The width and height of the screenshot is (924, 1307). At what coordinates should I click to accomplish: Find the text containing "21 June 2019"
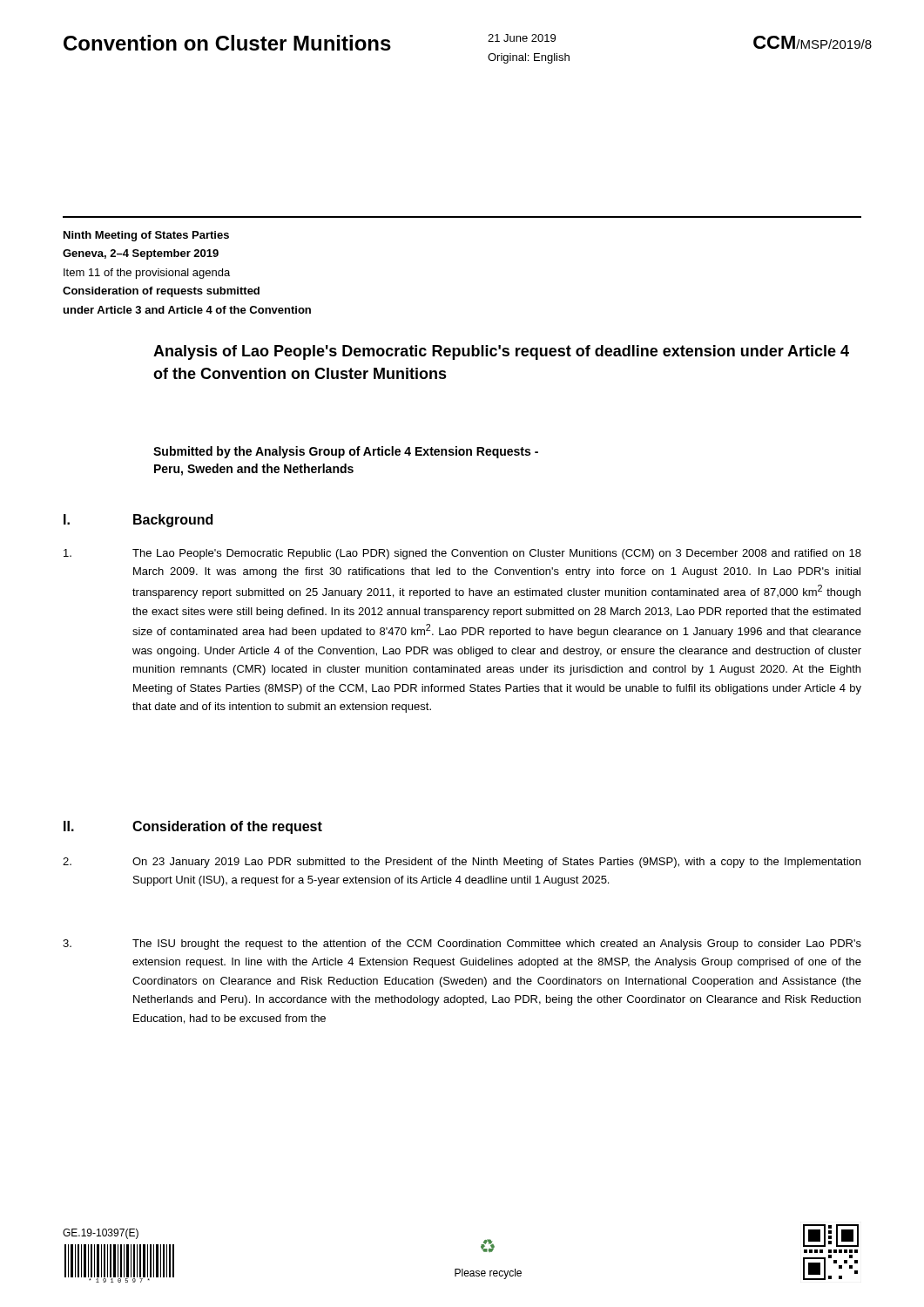coord(522,38)
